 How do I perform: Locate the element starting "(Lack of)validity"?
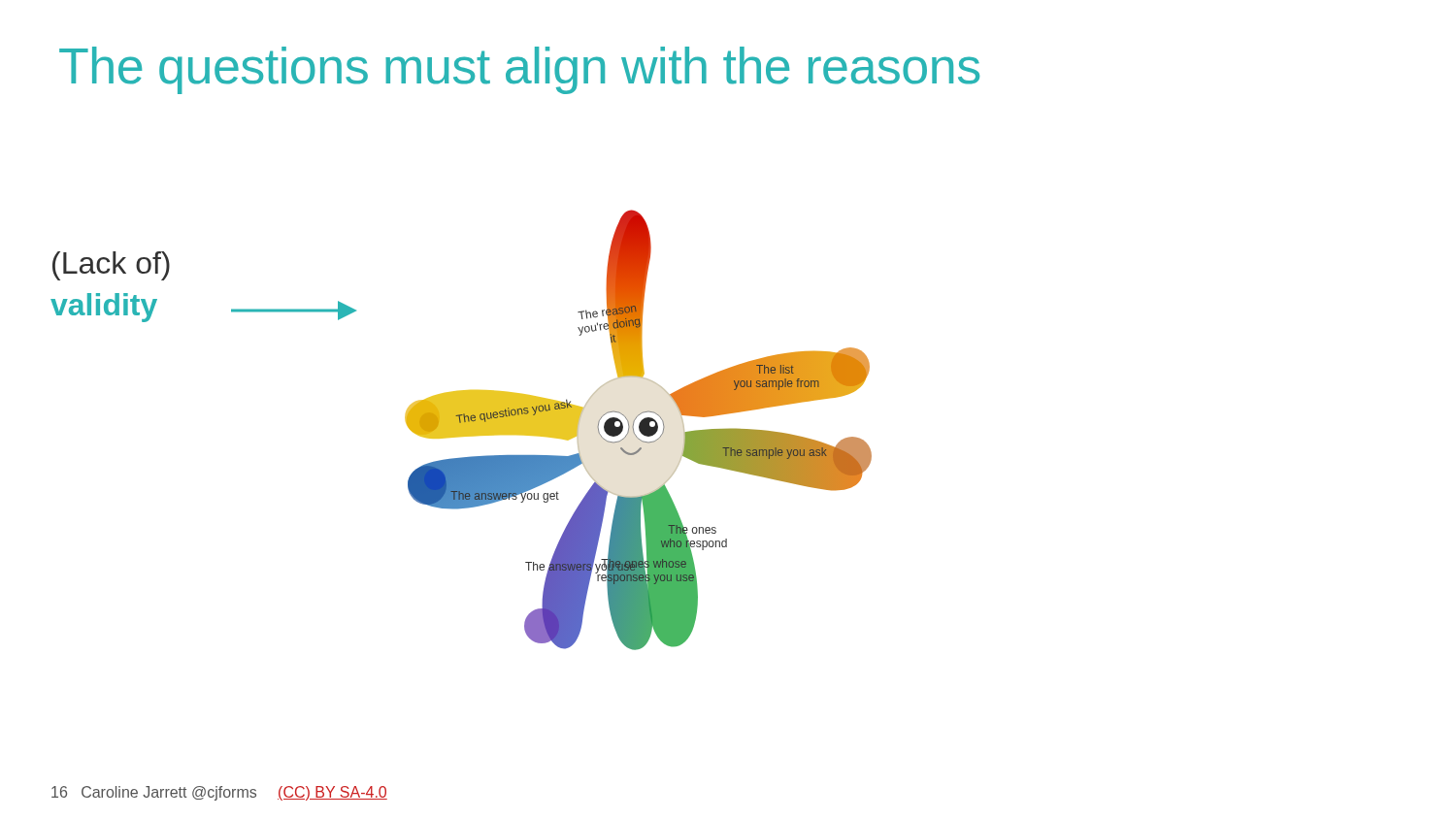[x=111, y=284]
